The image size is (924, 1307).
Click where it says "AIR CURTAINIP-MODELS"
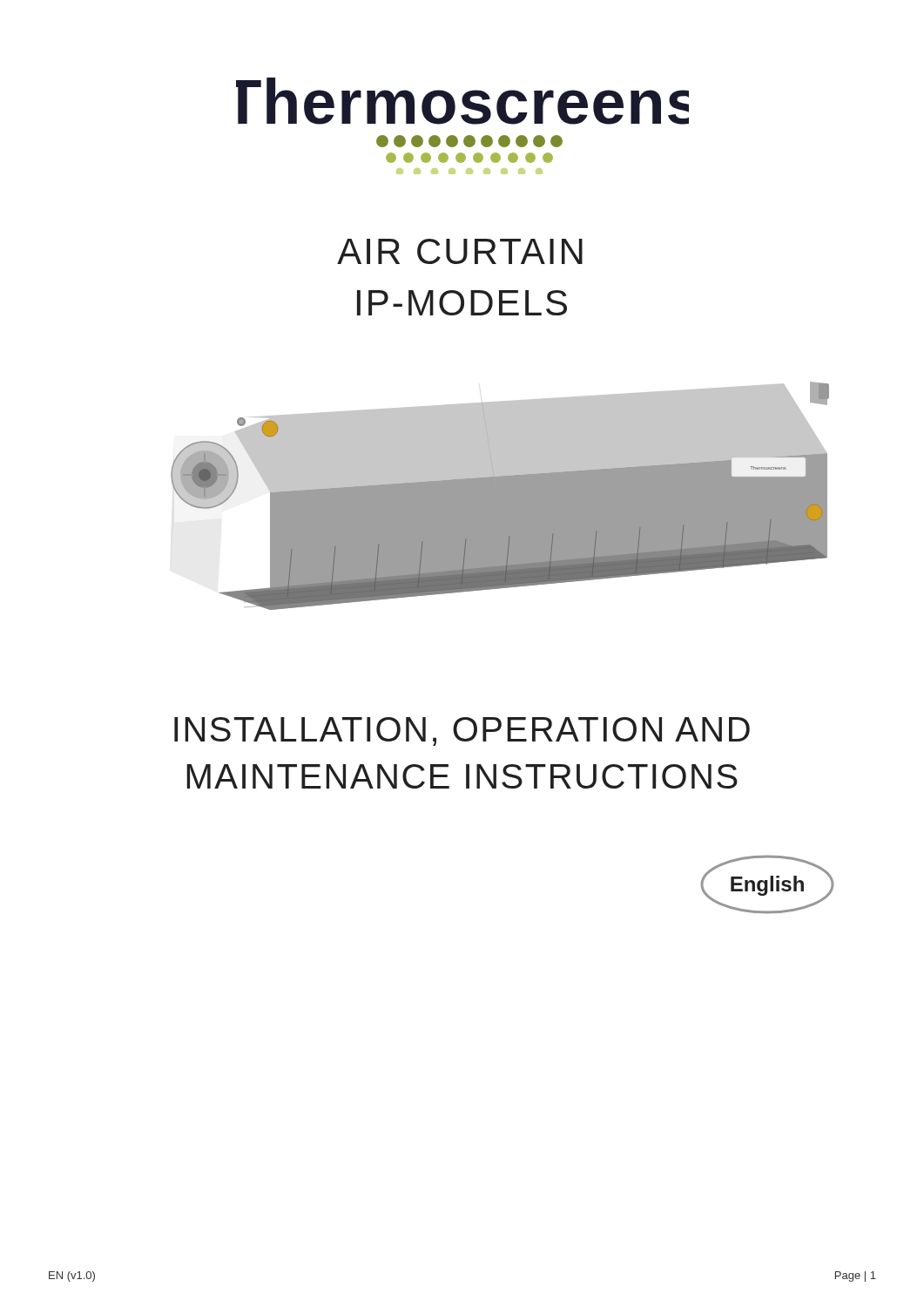[462, 278]
